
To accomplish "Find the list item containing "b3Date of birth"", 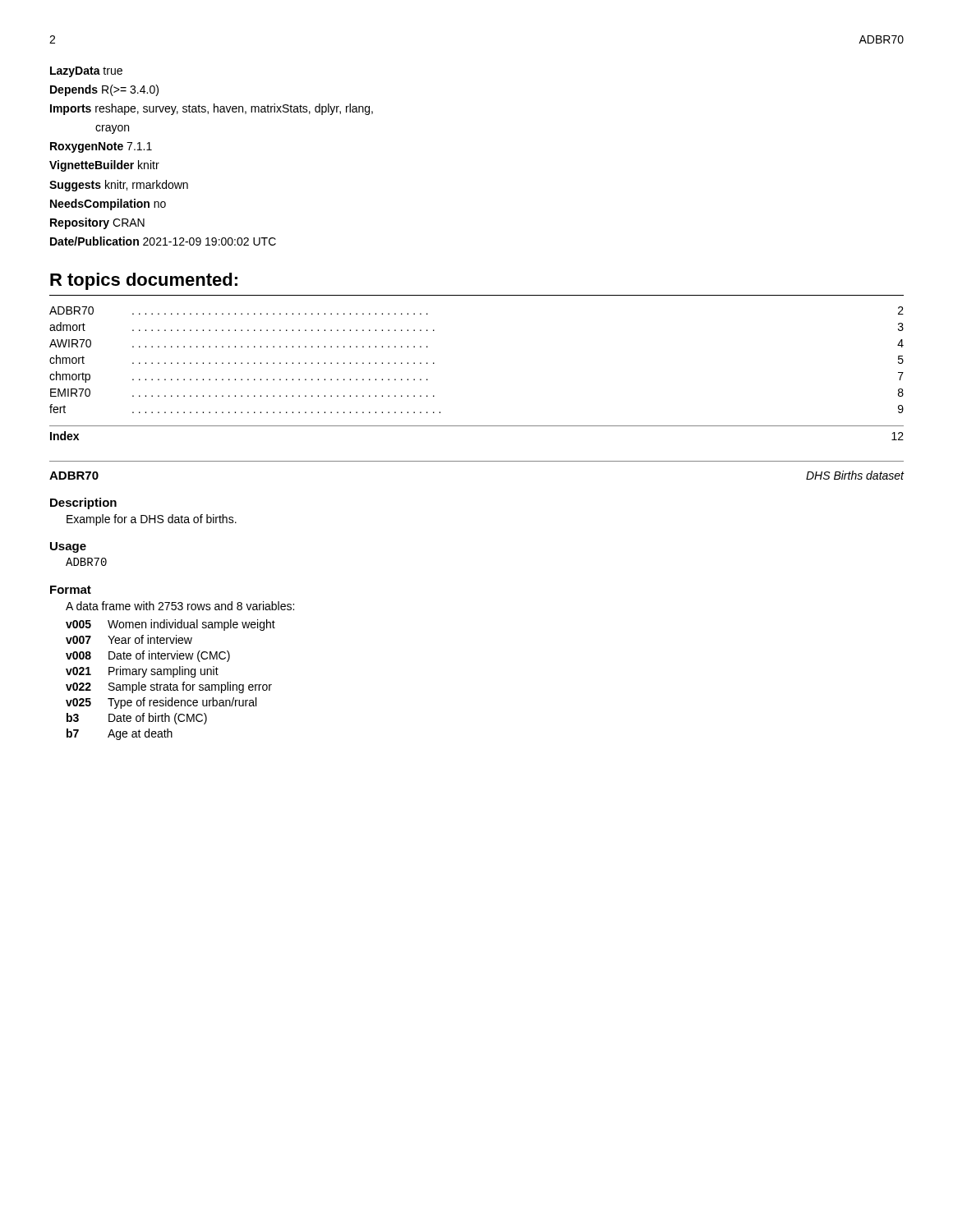I will click(x=137, y=718).
